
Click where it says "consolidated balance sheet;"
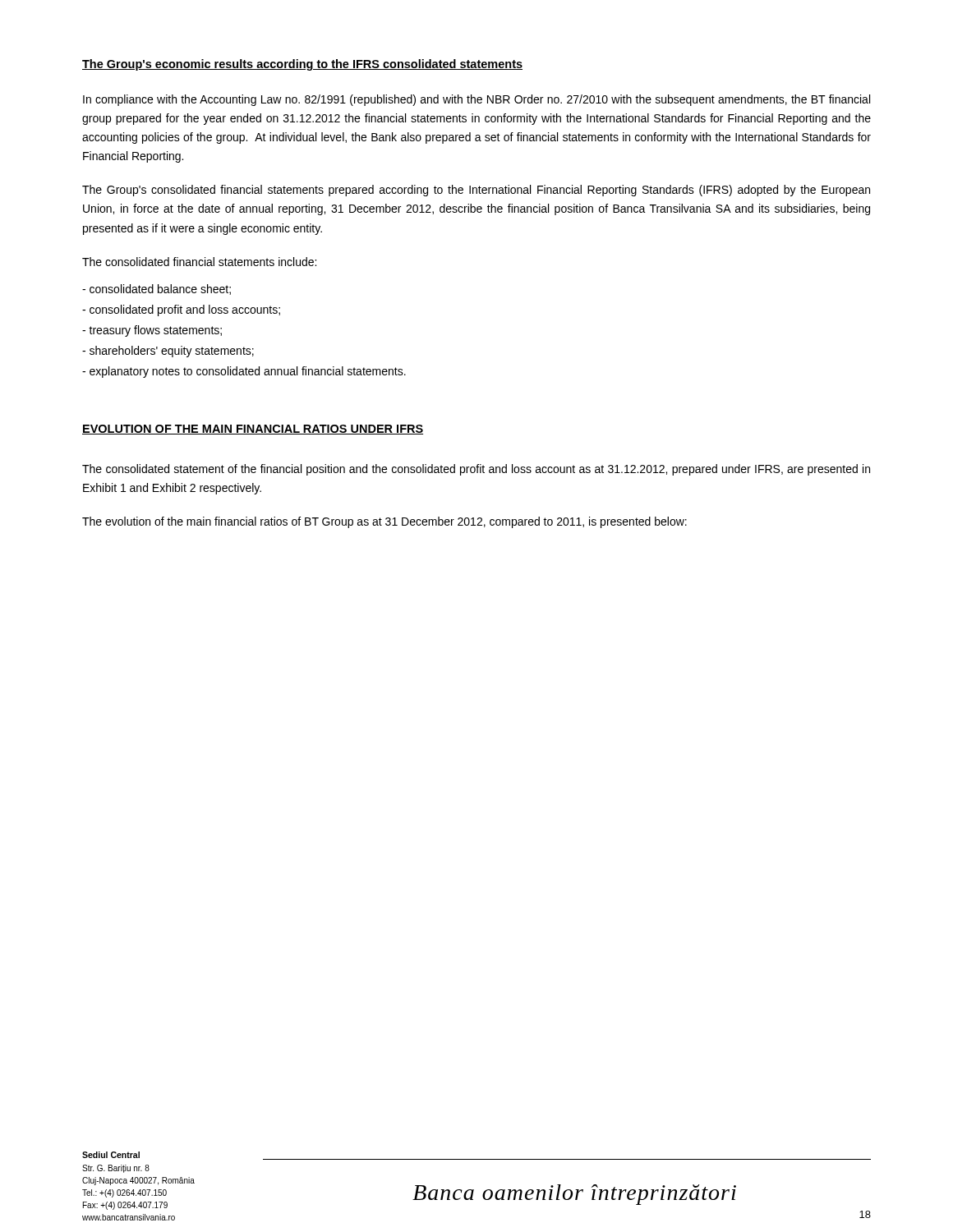157,289
